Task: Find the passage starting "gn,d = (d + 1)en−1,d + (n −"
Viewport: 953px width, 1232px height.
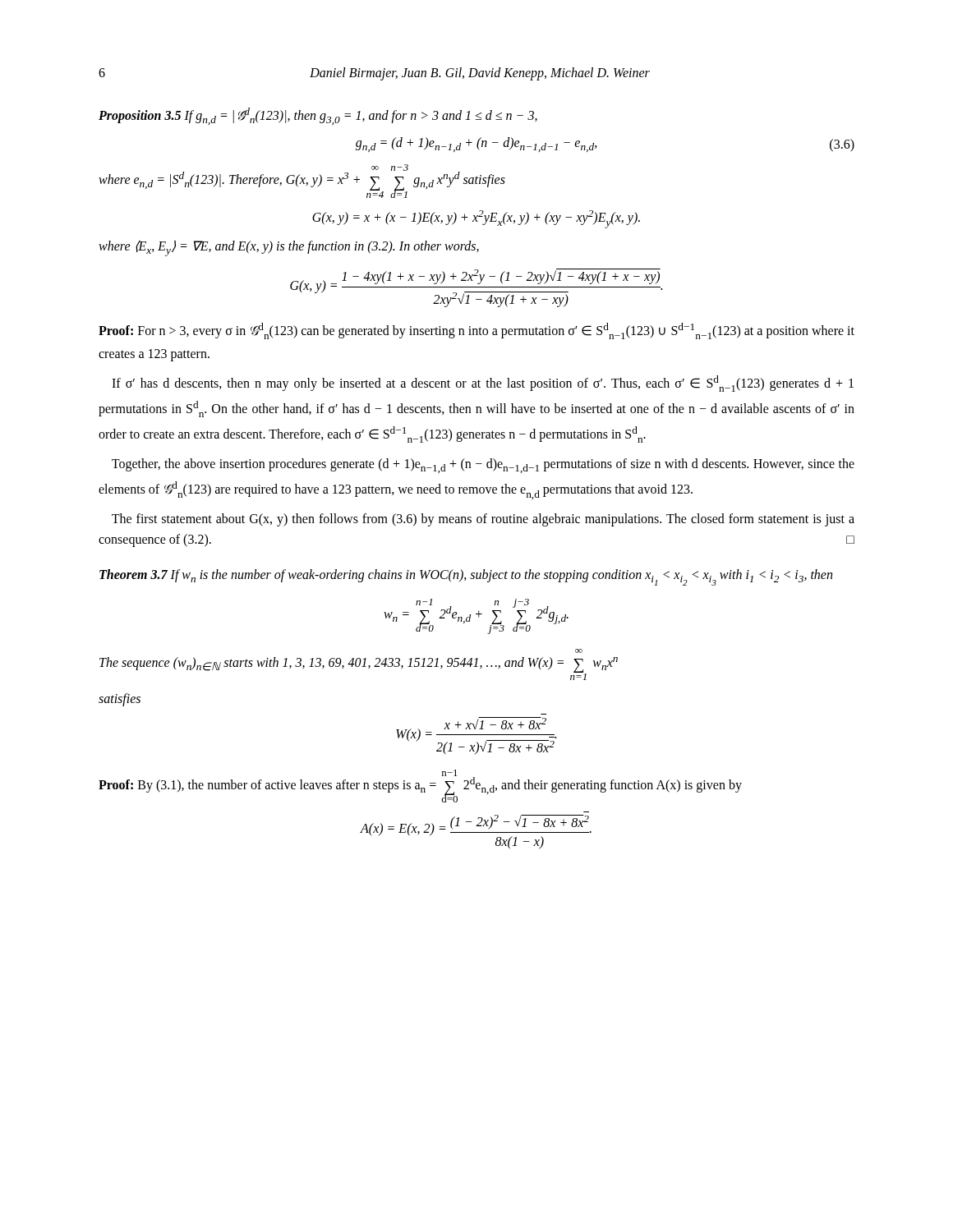Action: [605, 145]
